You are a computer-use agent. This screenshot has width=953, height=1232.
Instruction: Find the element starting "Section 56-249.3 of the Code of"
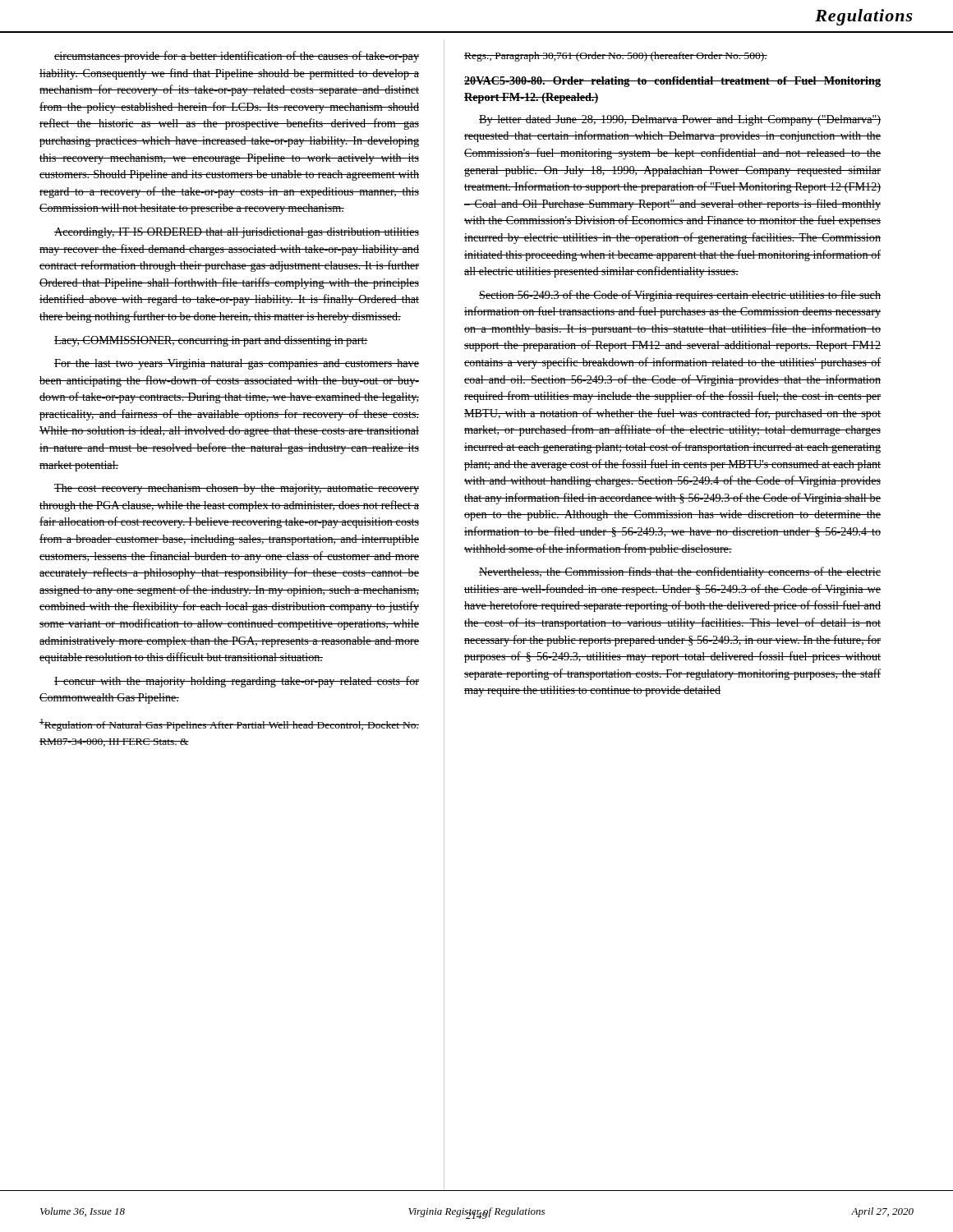pos(672,421)
